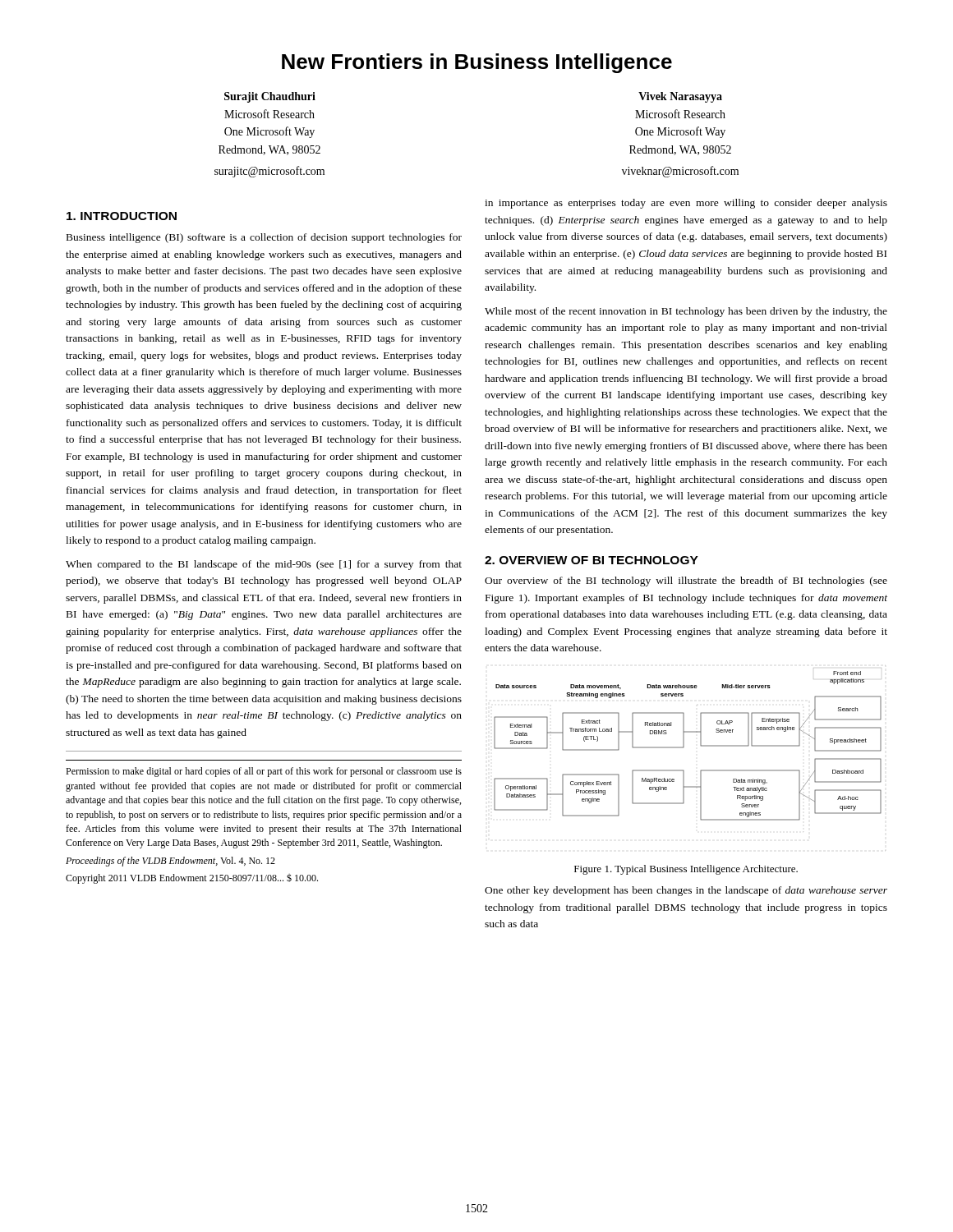Click on the section header containing "2. OVERVIEW OF BI TECHNOLOGY"
953x1232 pixels.
tap(591, 560)
